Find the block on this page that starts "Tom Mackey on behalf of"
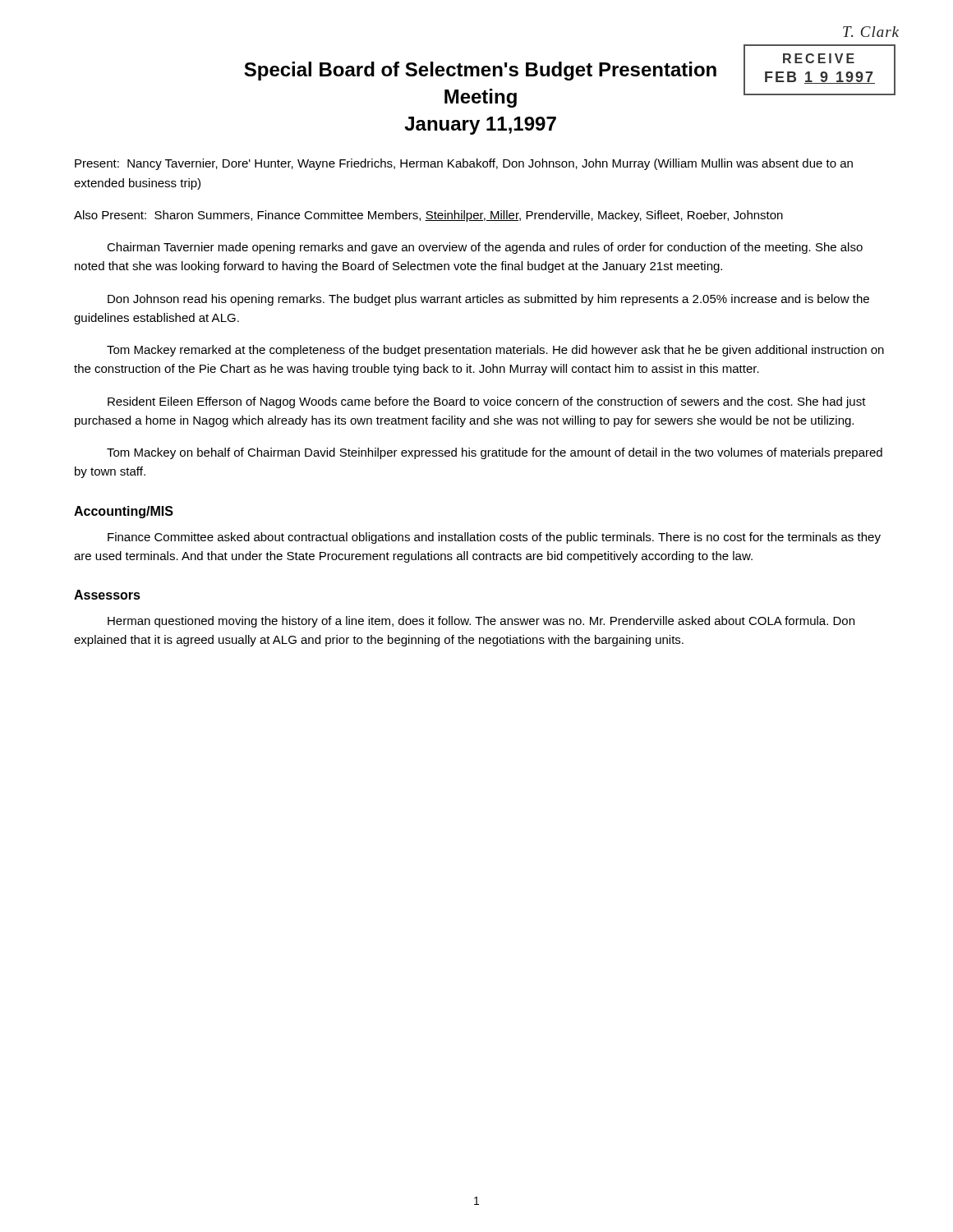Screen dimensions: 1232x953 click(478, 462)
